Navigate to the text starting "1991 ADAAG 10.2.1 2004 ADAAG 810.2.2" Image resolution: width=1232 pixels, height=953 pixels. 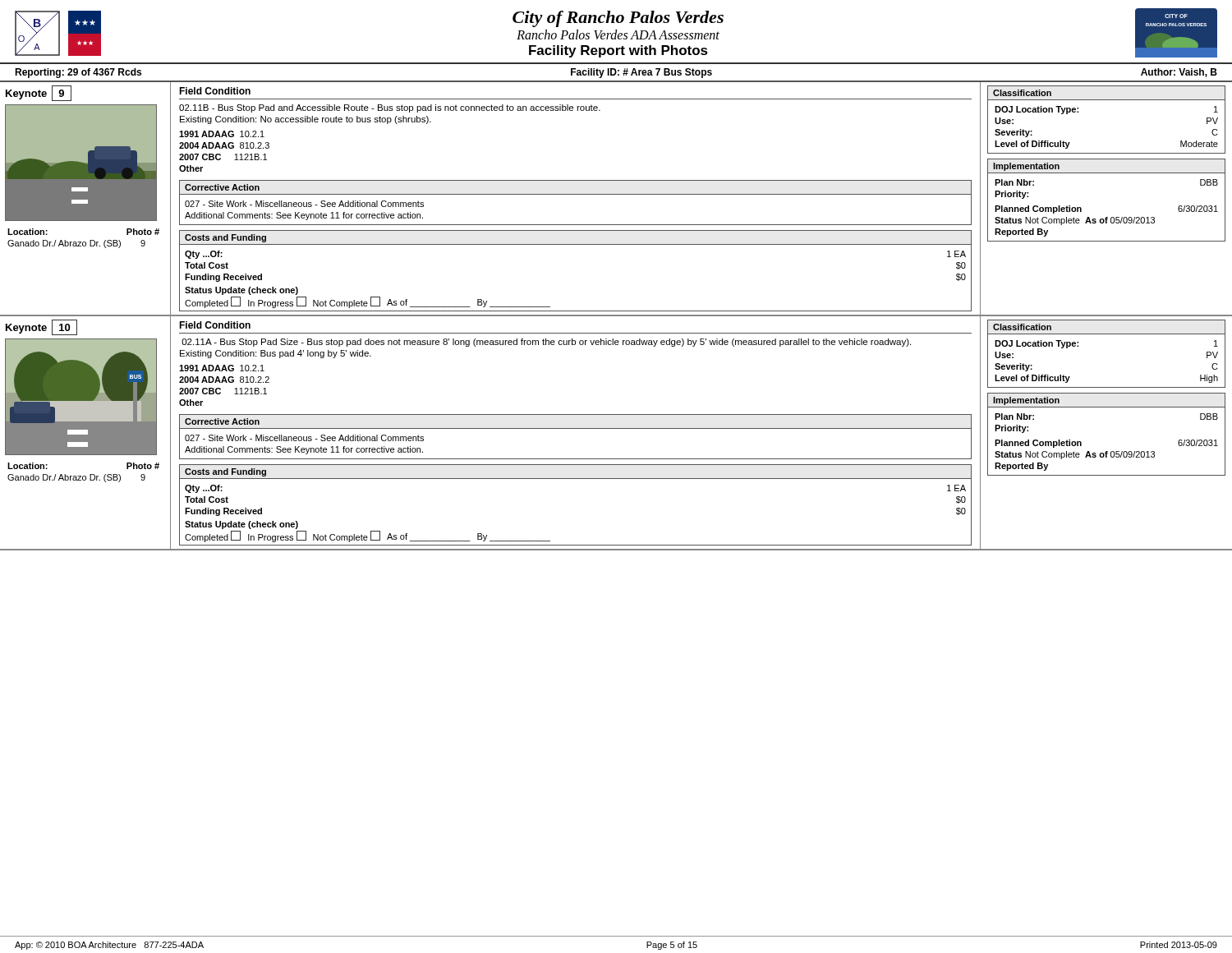pyautogui.click(x=222, y=368)
